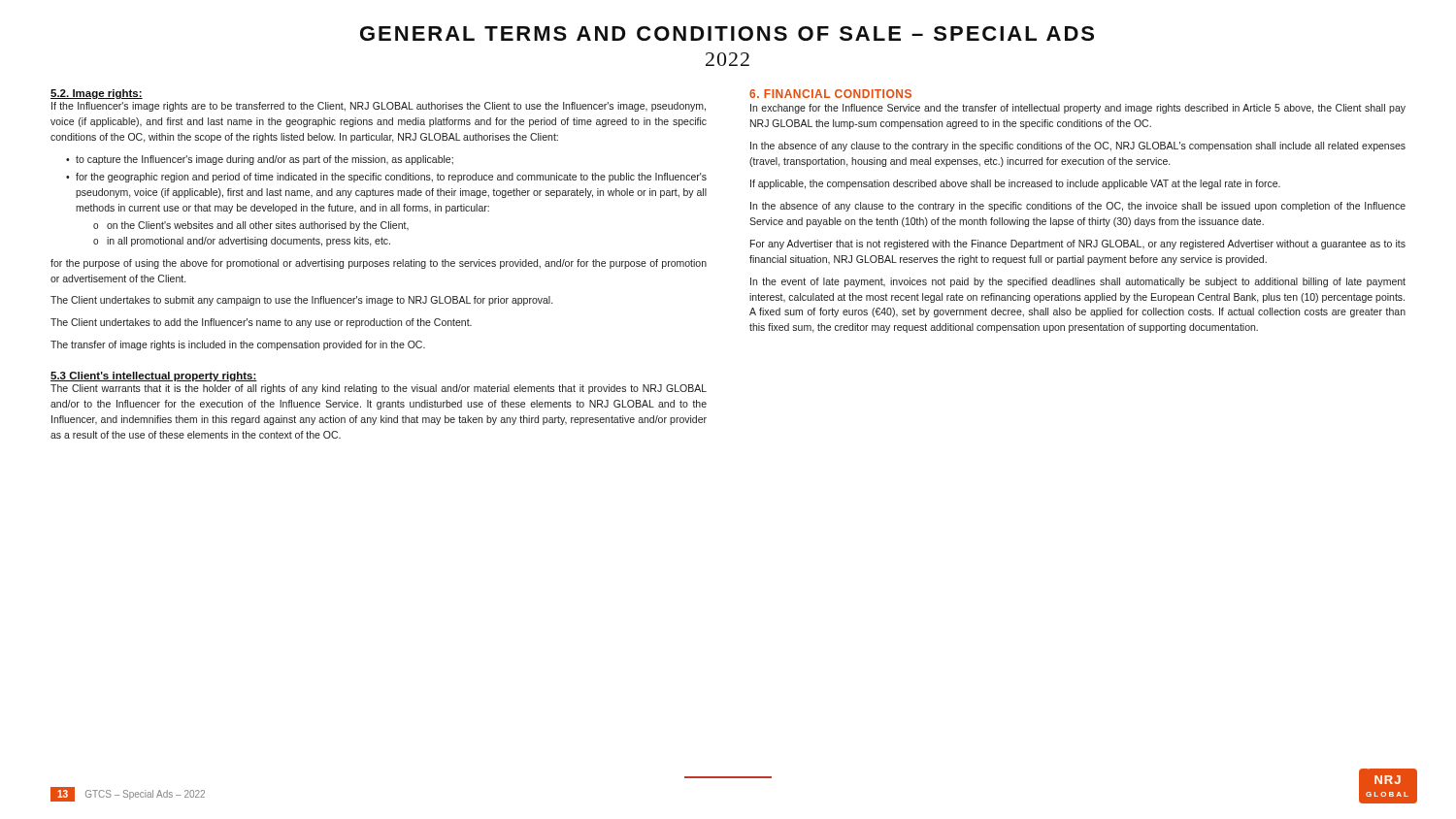Image resolution: width=1456 pixels, height=819 pixels.
Task: Select the block starting "In the event of late payment,"
Action: point(1077,304)
